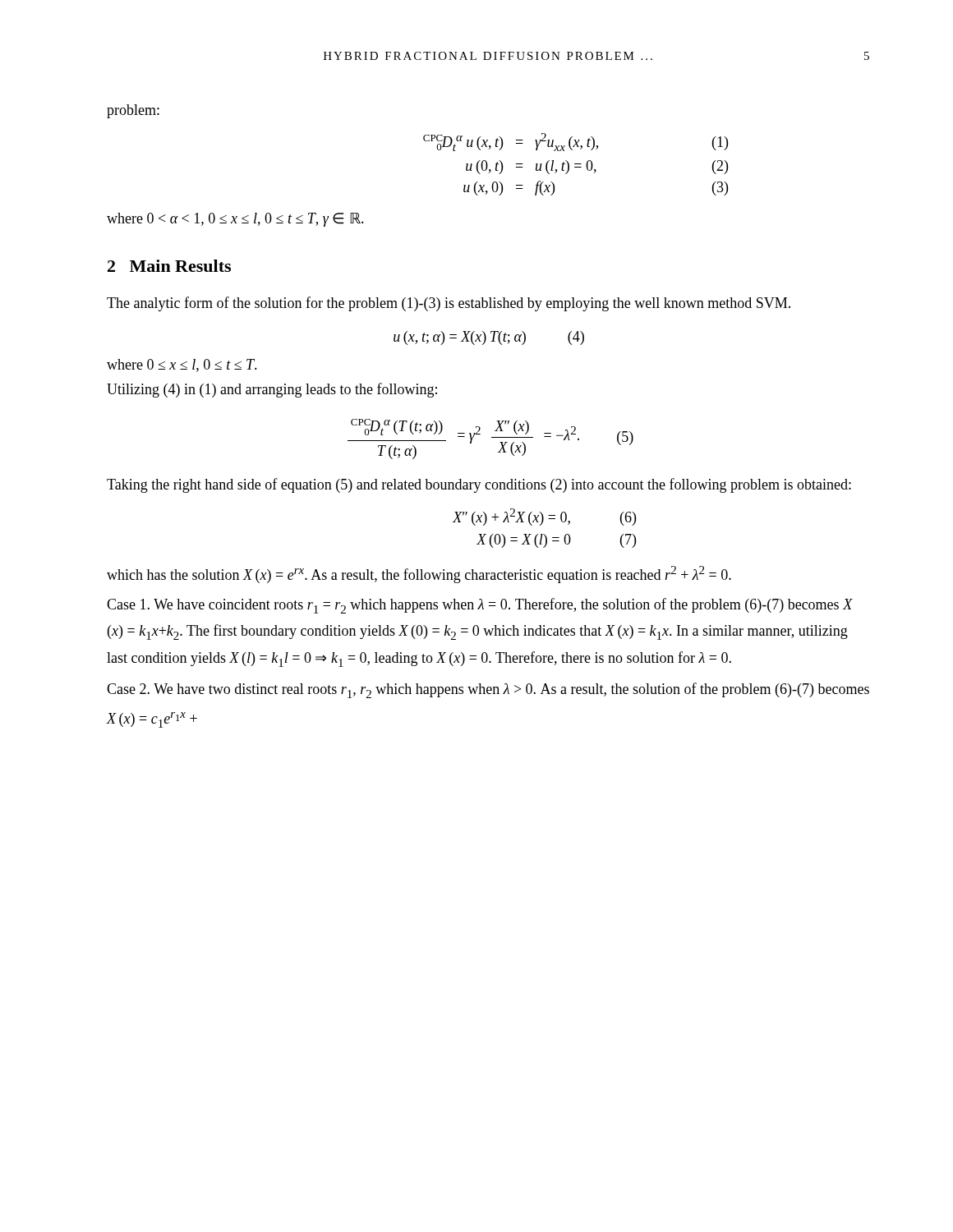Find the formula on this page that starts "CPC0Dtα u (x, t) = γ2uxx (x,"
Viewport: 953px width, 1232px height.
(489, 164)
